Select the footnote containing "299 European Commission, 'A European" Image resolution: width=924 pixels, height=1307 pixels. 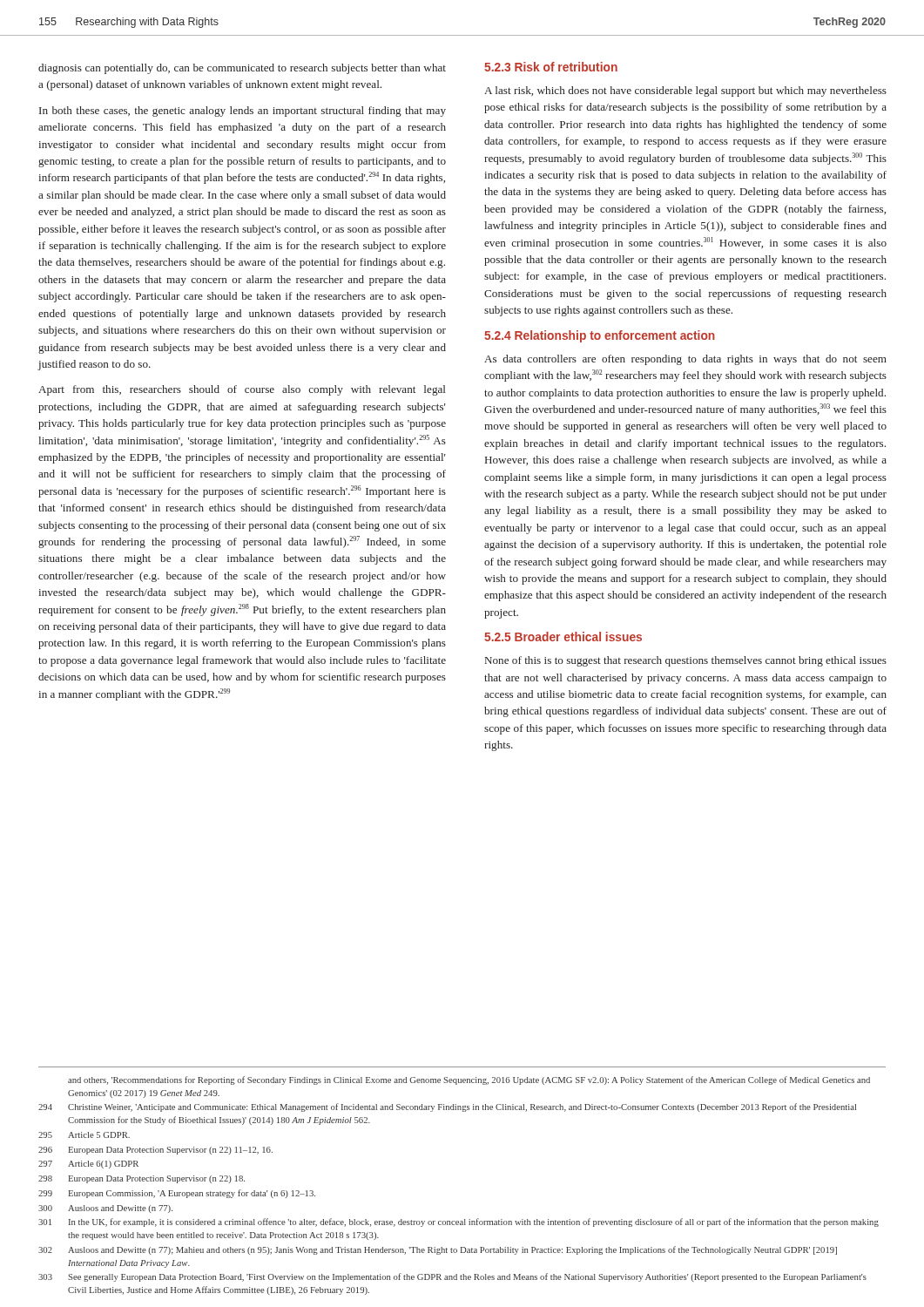(177, 1193)
